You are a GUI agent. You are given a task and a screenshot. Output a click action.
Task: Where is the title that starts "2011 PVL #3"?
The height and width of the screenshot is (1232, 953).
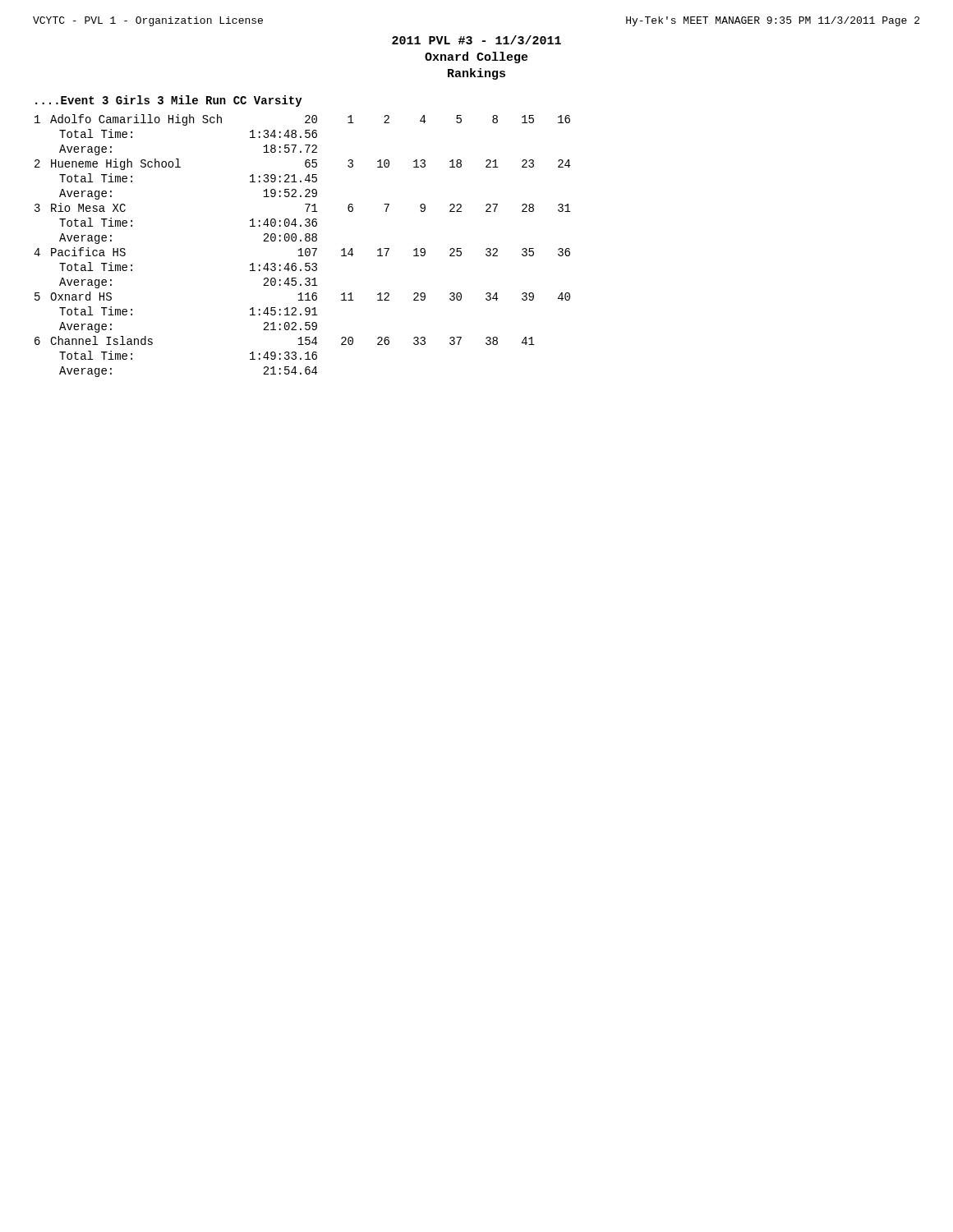(x=476, y=41)
